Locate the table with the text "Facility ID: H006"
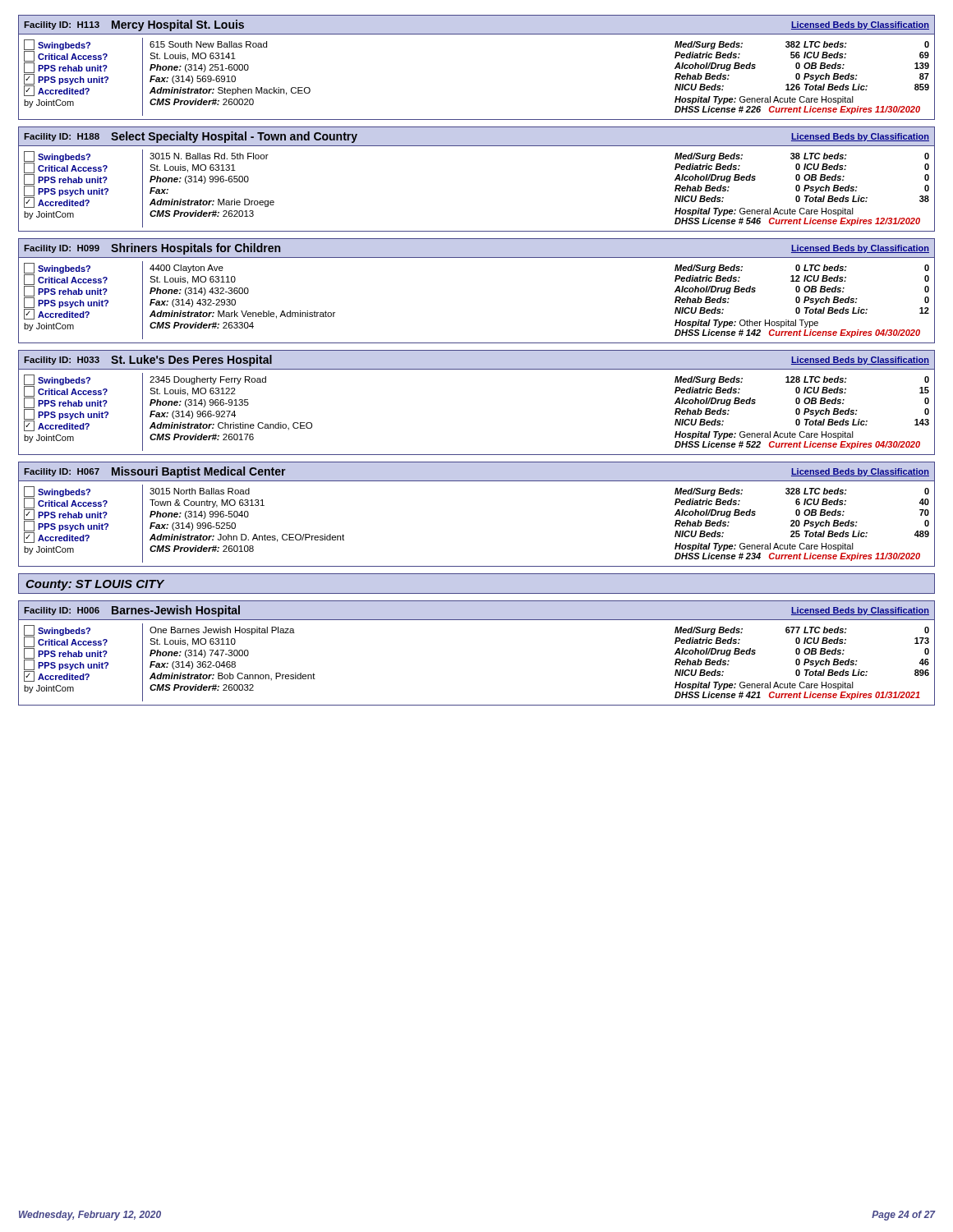 tap(476, 653)
